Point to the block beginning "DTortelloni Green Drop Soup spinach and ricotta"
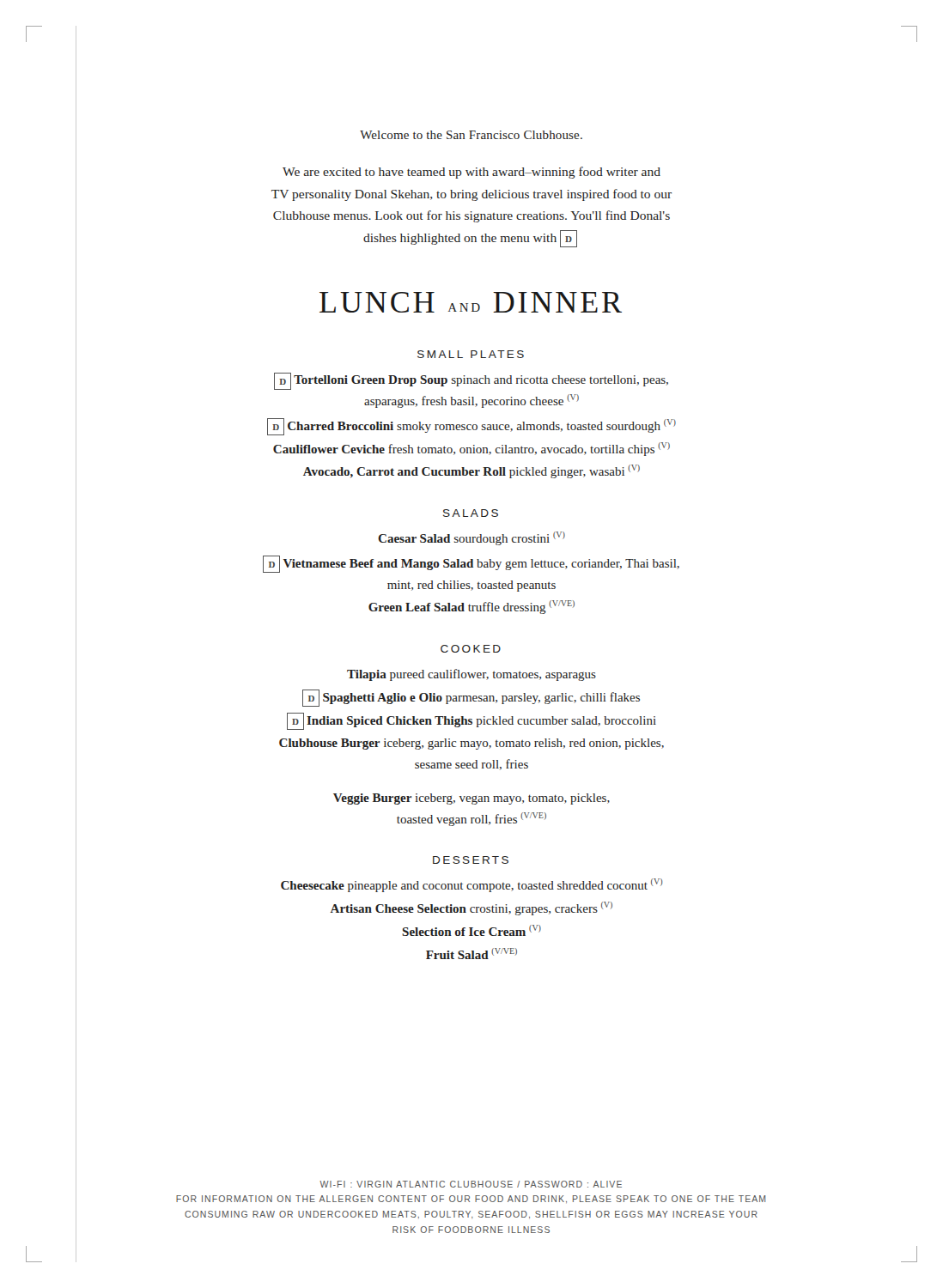The height and width of the screenshot is (1288, 943). pyautogui.click(x=472, y=390)
